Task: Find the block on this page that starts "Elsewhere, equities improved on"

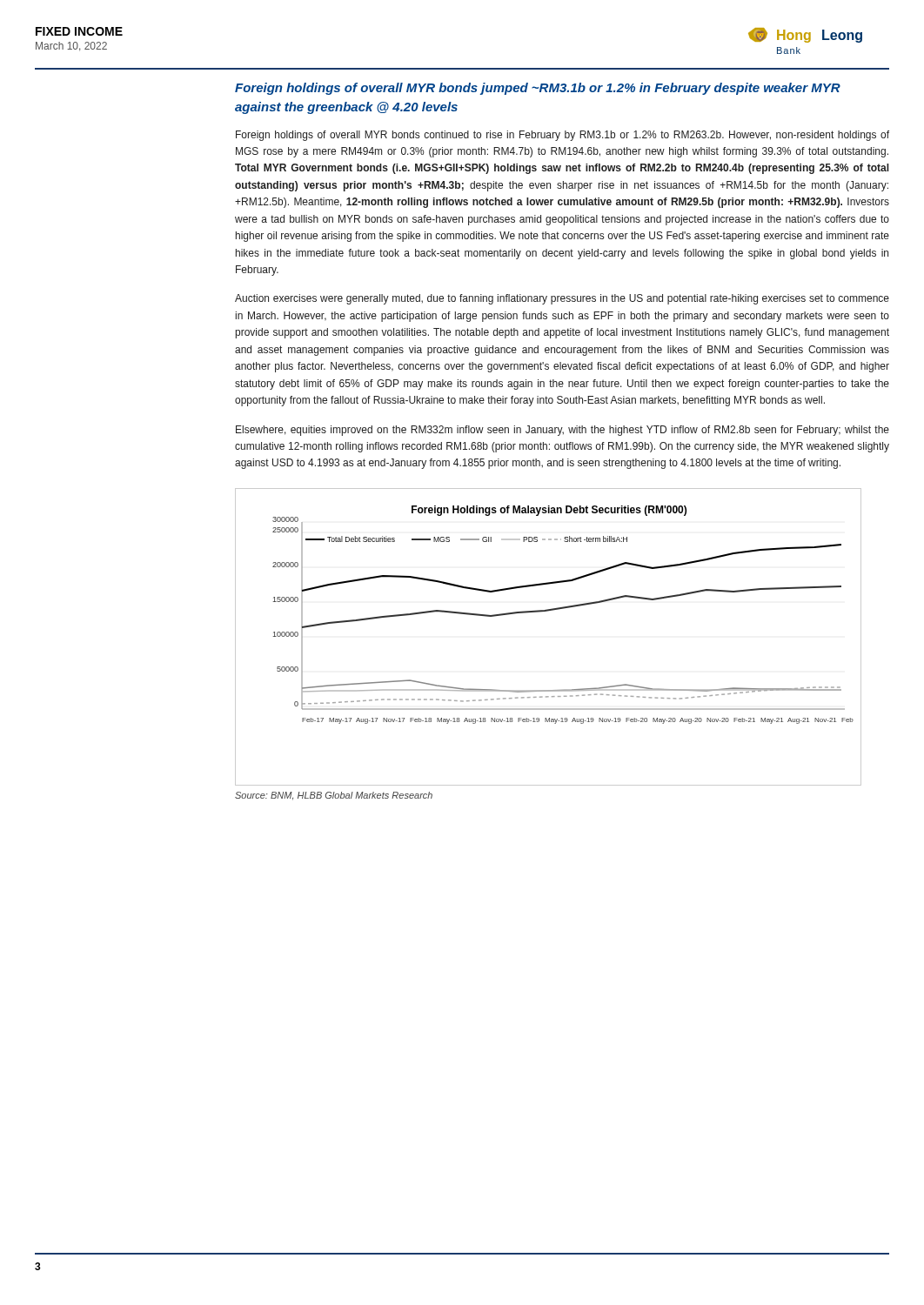Action: [562, 446]
